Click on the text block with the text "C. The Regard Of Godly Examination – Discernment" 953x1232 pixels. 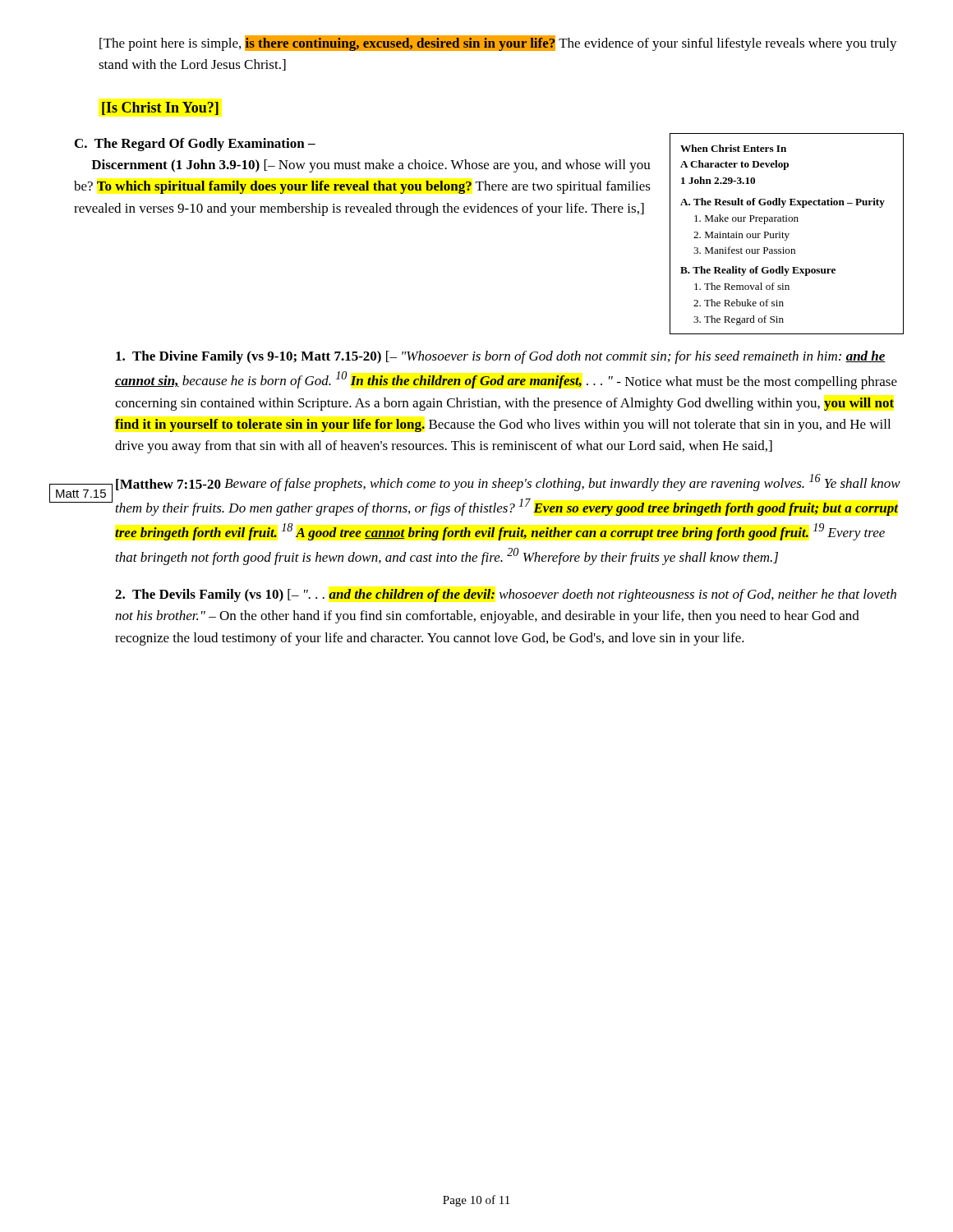362,175
